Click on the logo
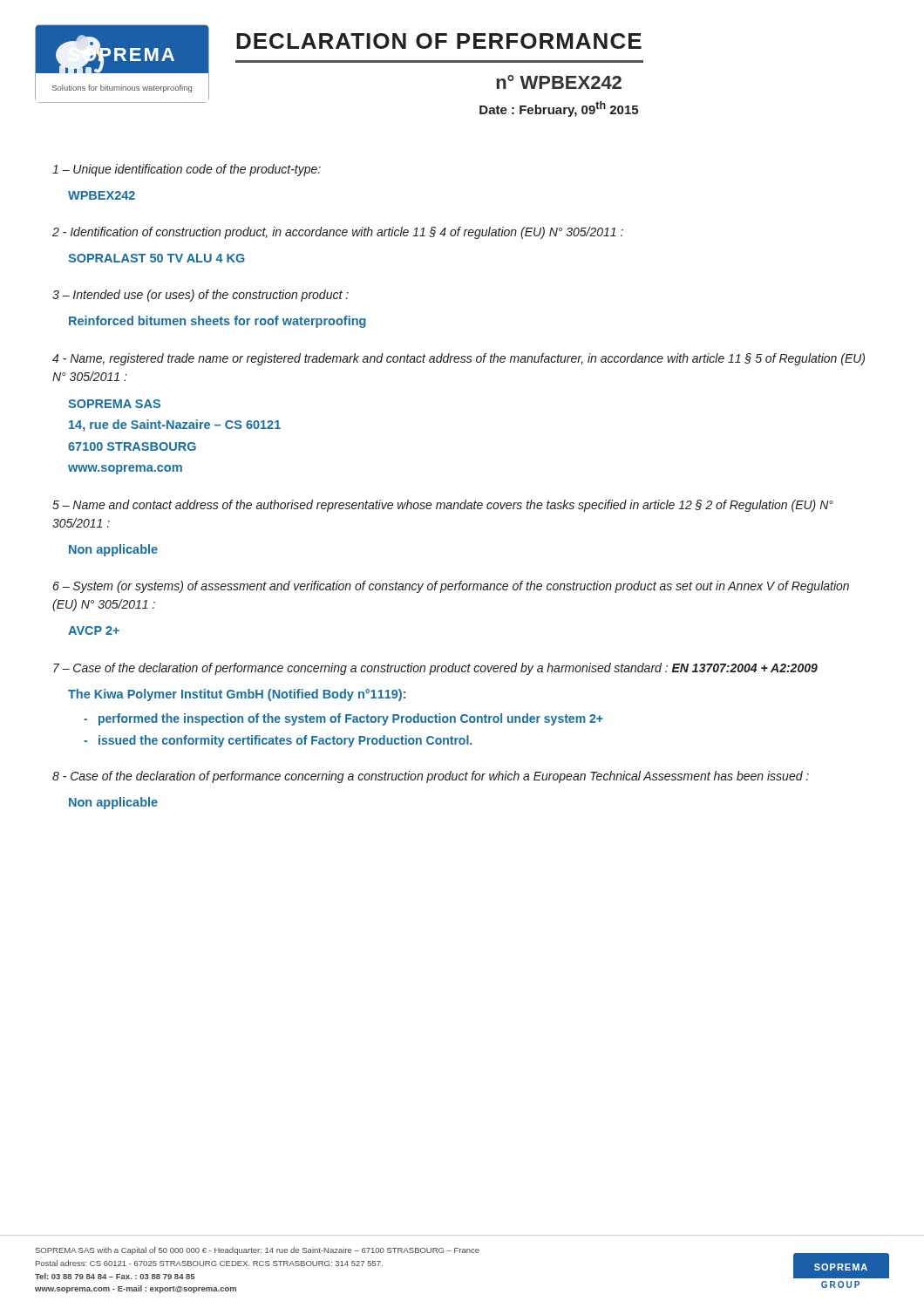924x1308 pixels. pyautogui.click(x=122, y=65)
